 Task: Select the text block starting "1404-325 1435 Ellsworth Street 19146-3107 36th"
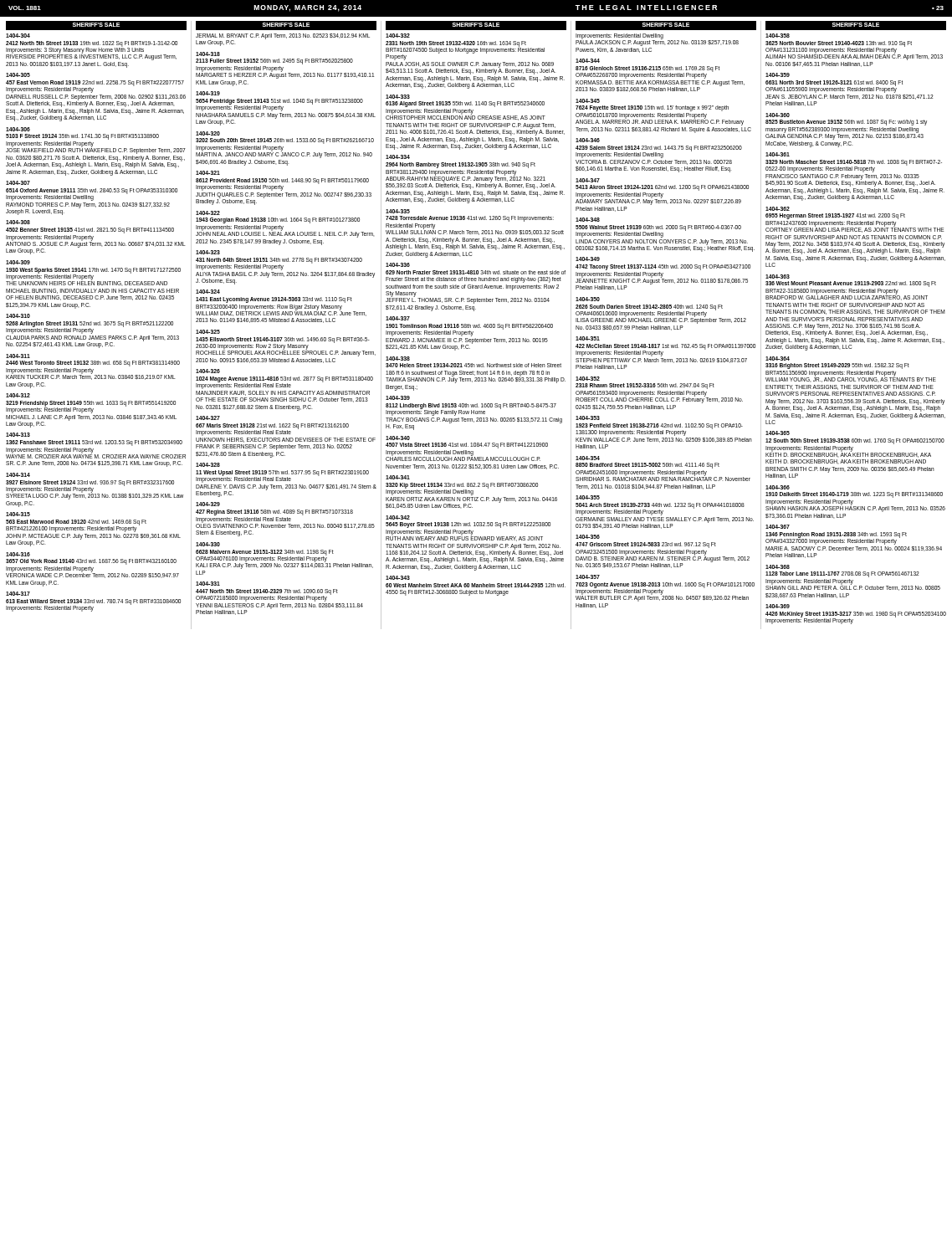pos(286,346)
